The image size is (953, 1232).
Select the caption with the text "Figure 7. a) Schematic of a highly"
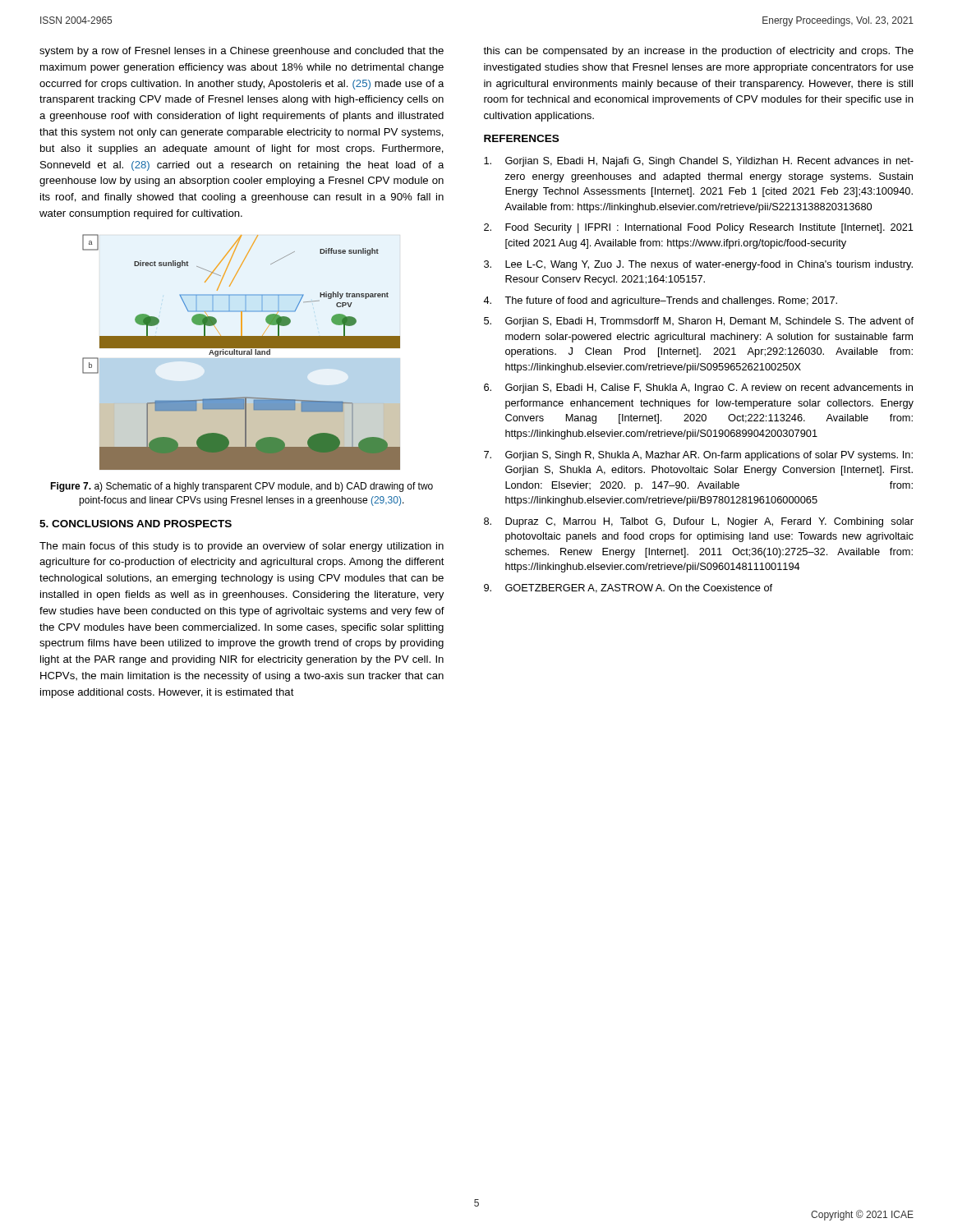(x=242, y=493)
